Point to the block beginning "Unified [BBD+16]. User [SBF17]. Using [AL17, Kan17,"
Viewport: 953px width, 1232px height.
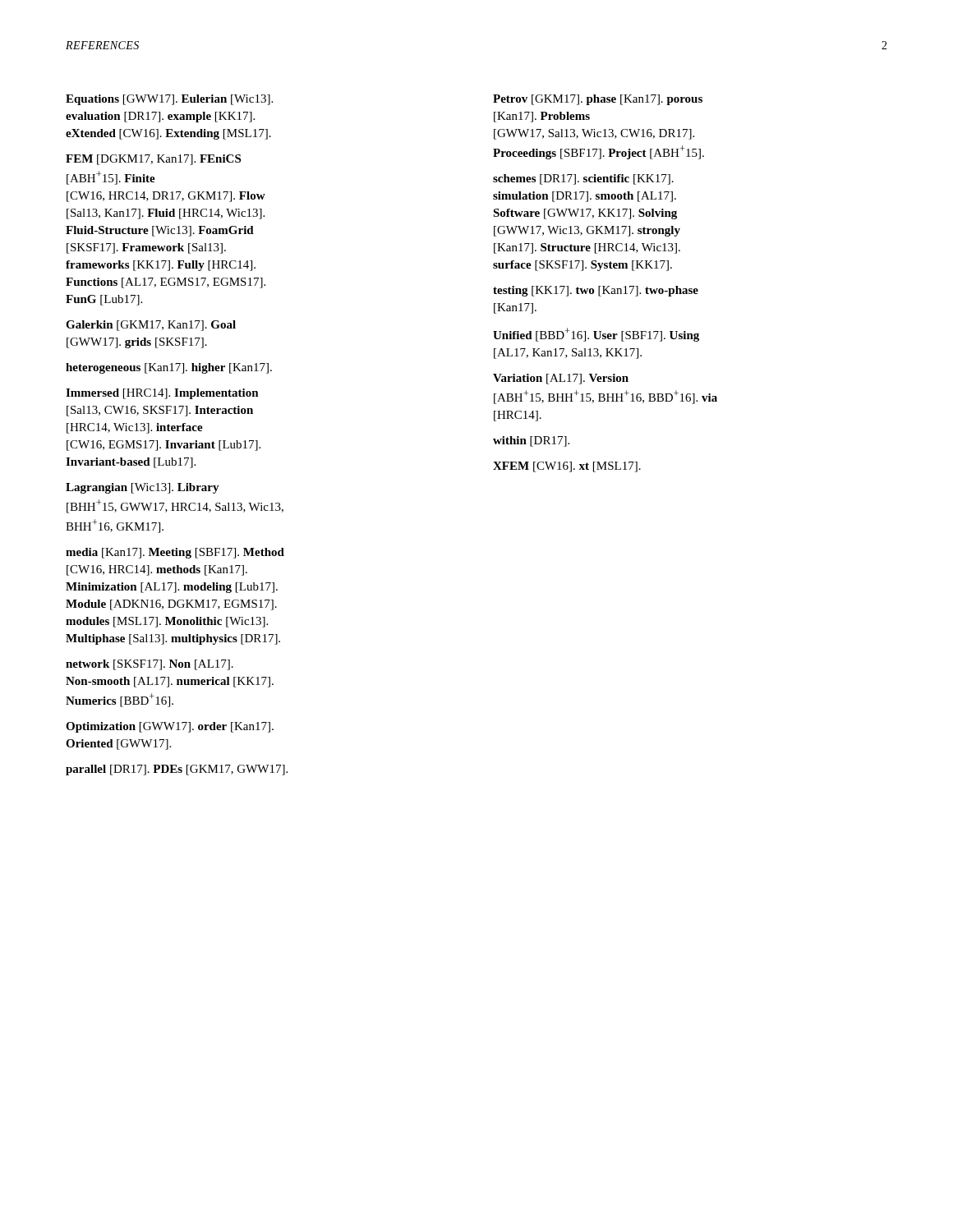tap(596, 342)
